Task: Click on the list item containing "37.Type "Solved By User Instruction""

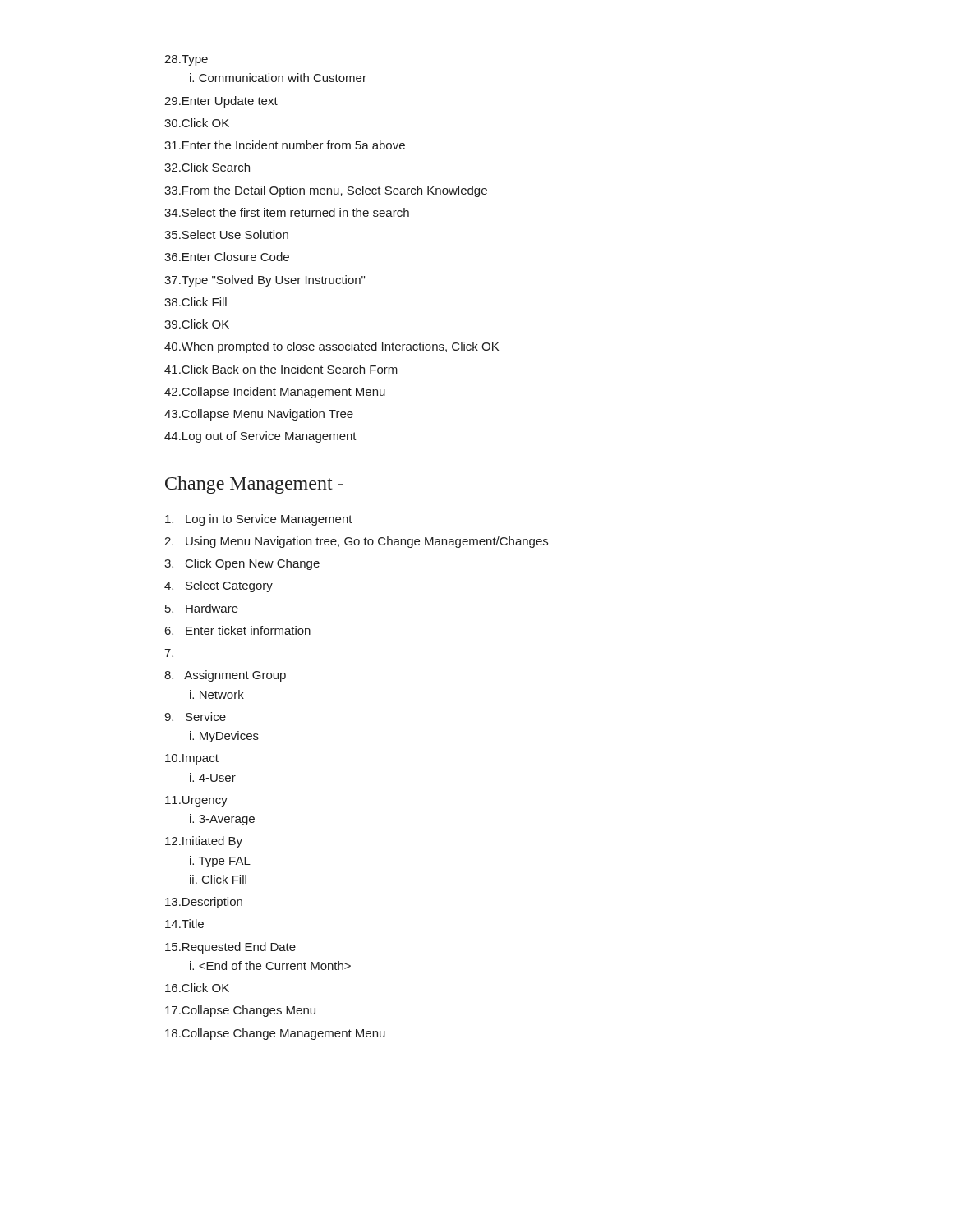Action: [265, 279]
